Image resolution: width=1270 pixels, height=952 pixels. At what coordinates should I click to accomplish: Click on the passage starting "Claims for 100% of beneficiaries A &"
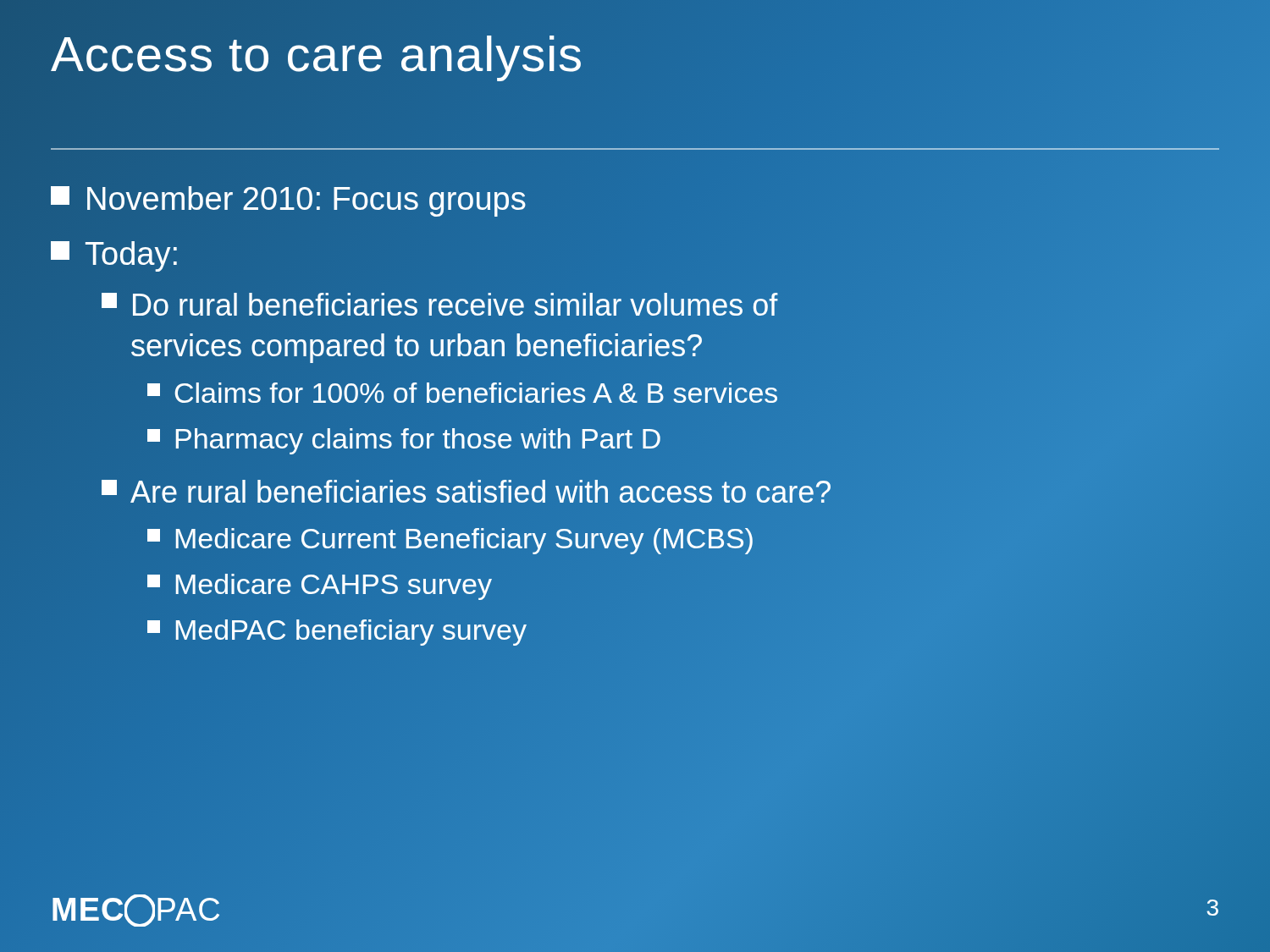(463, 393)
